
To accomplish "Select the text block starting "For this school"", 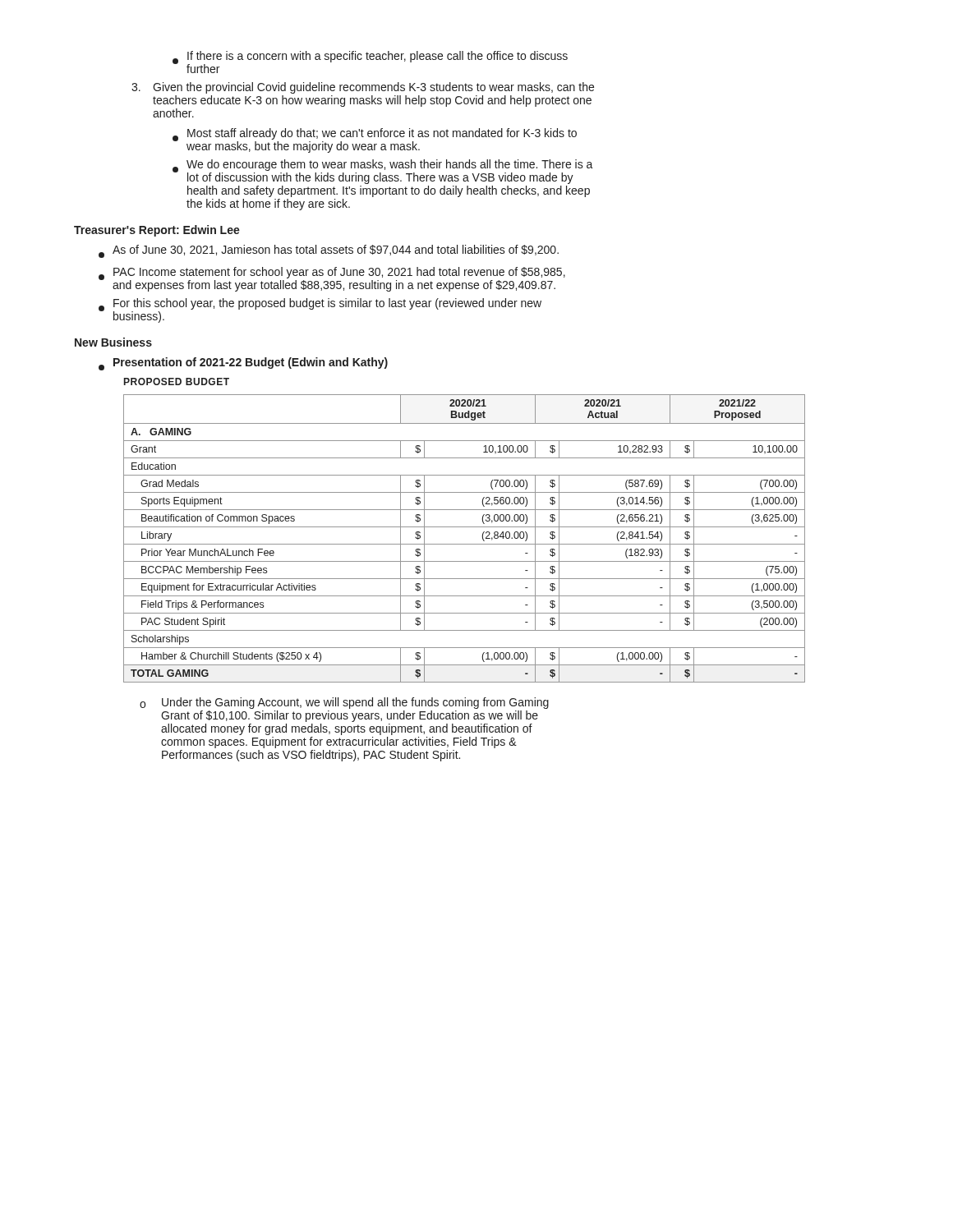I will (320, 310).
